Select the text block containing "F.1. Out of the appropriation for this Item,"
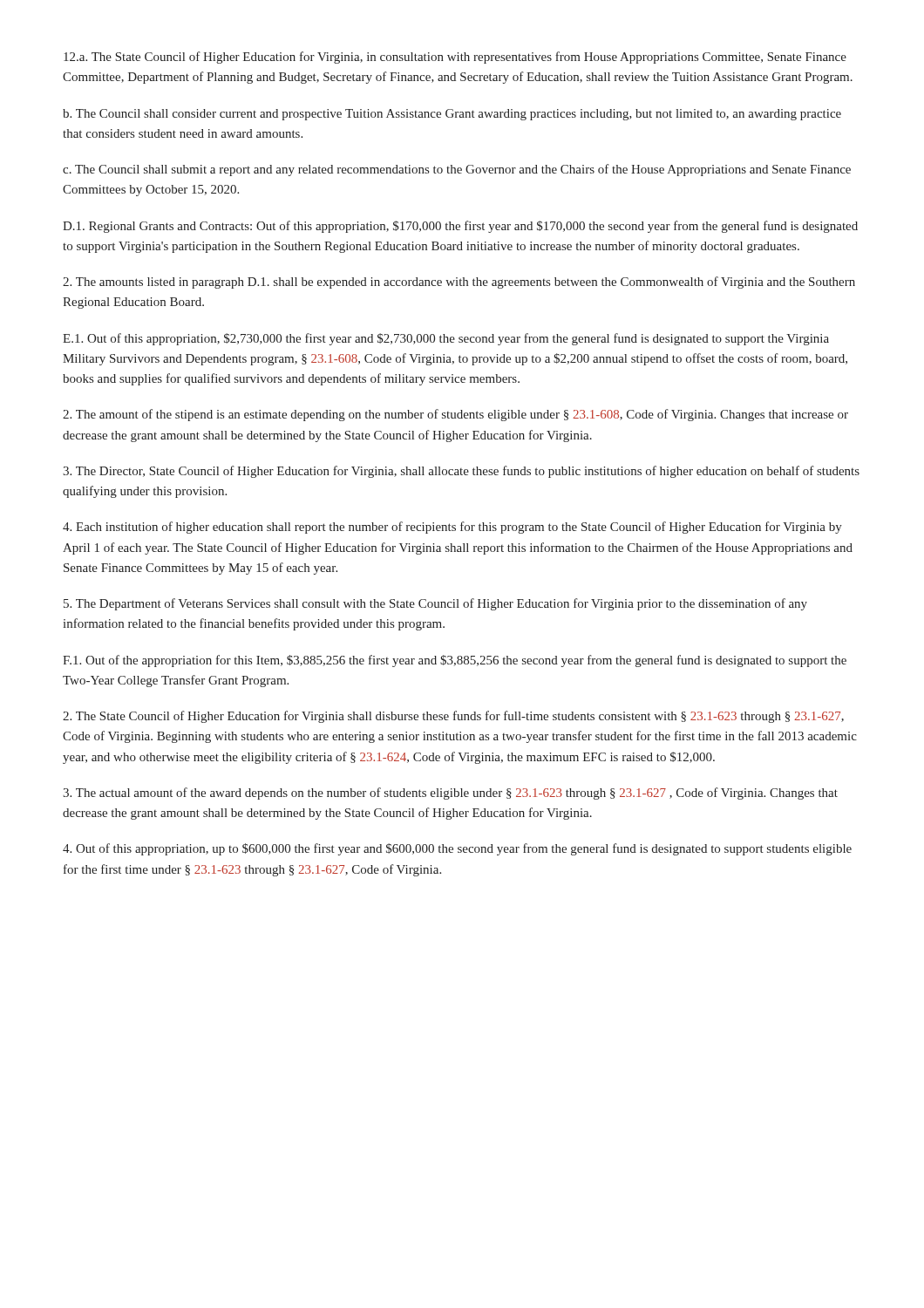924x1308 pixels. [x=455, y=670]
